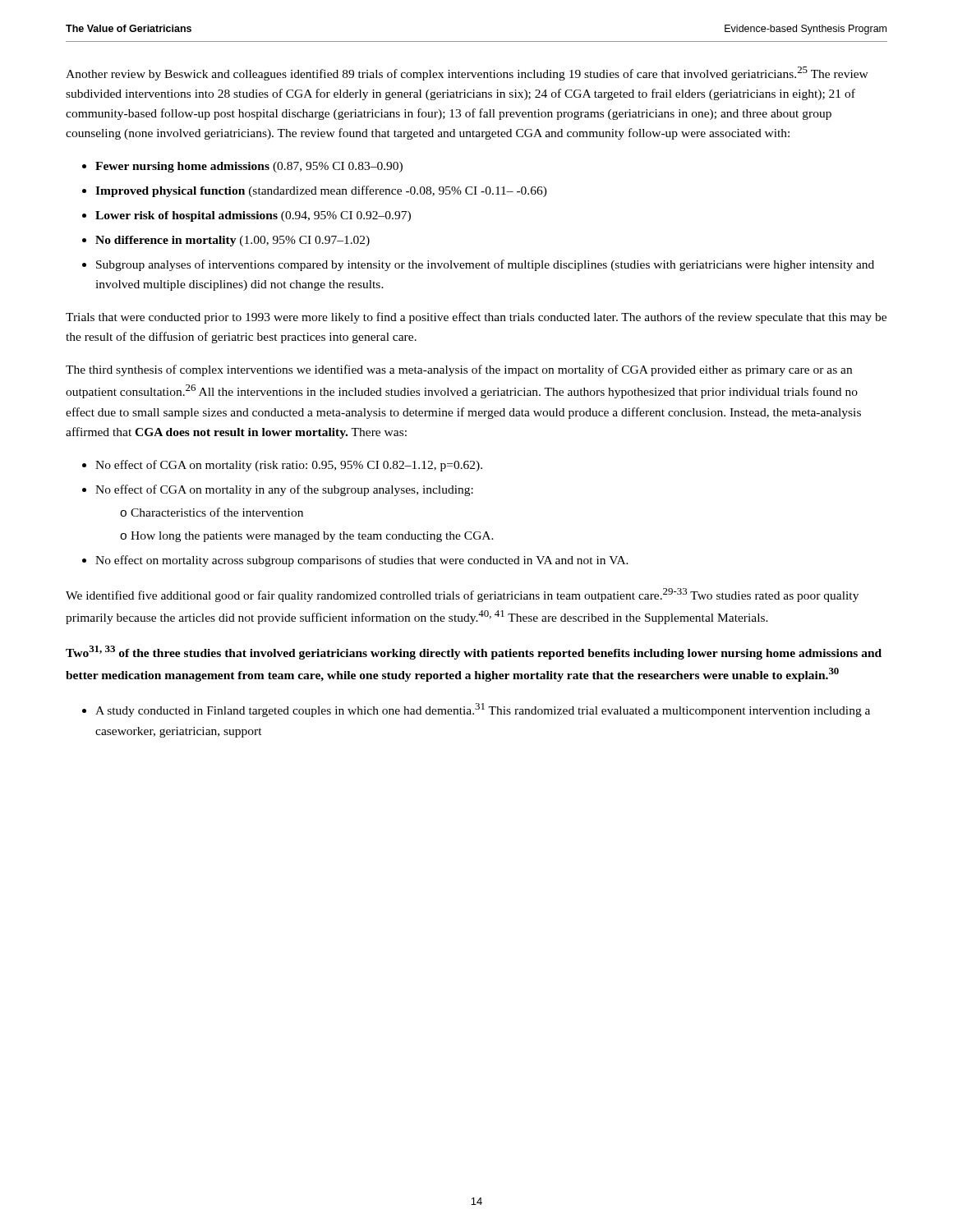Point to the block beginning "The third synthesis of complex"
Image resolution: width=953 pixels, height=1232 pixels.
coord(464,400)
